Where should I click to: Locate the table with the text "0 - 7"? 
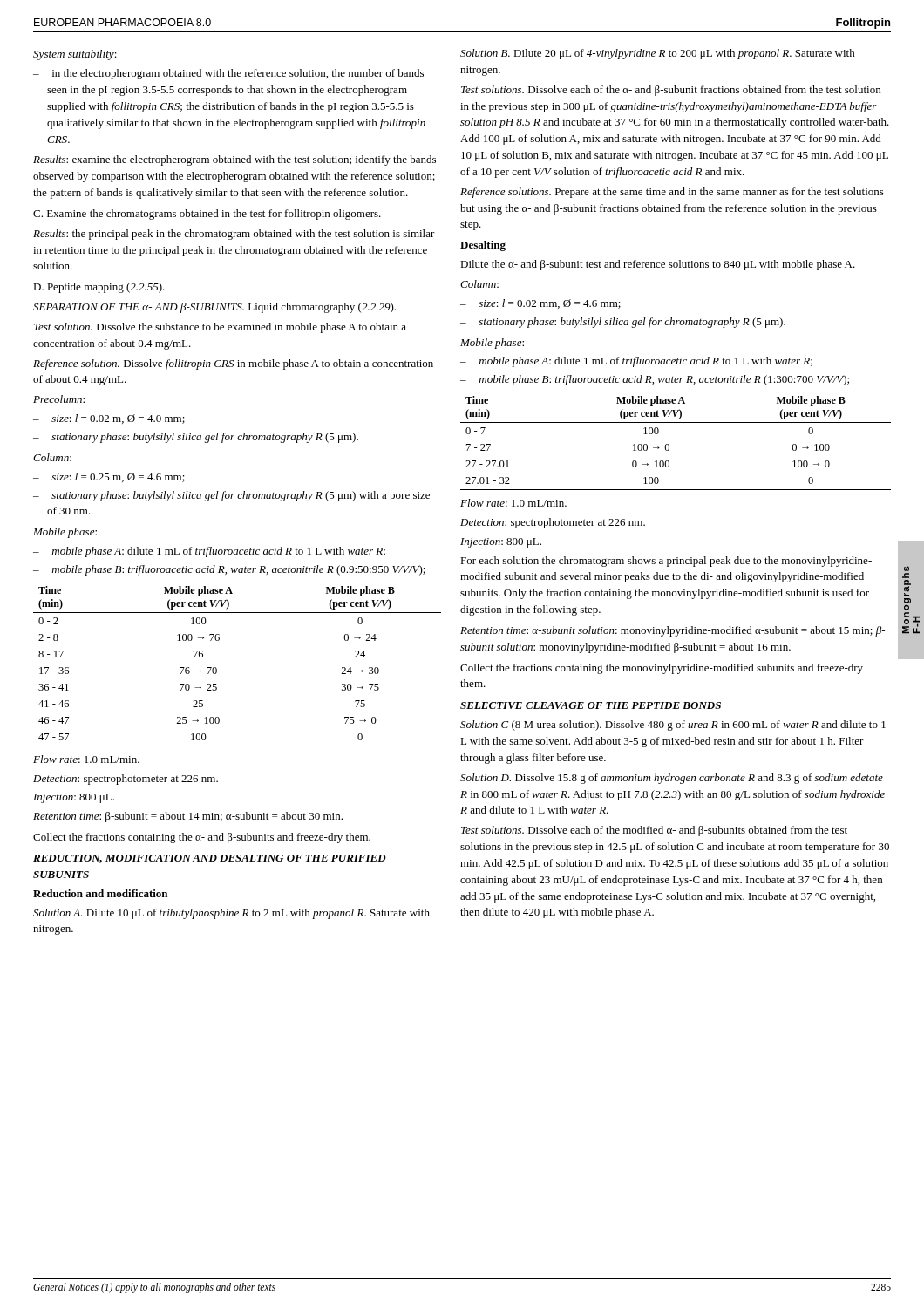676,441
